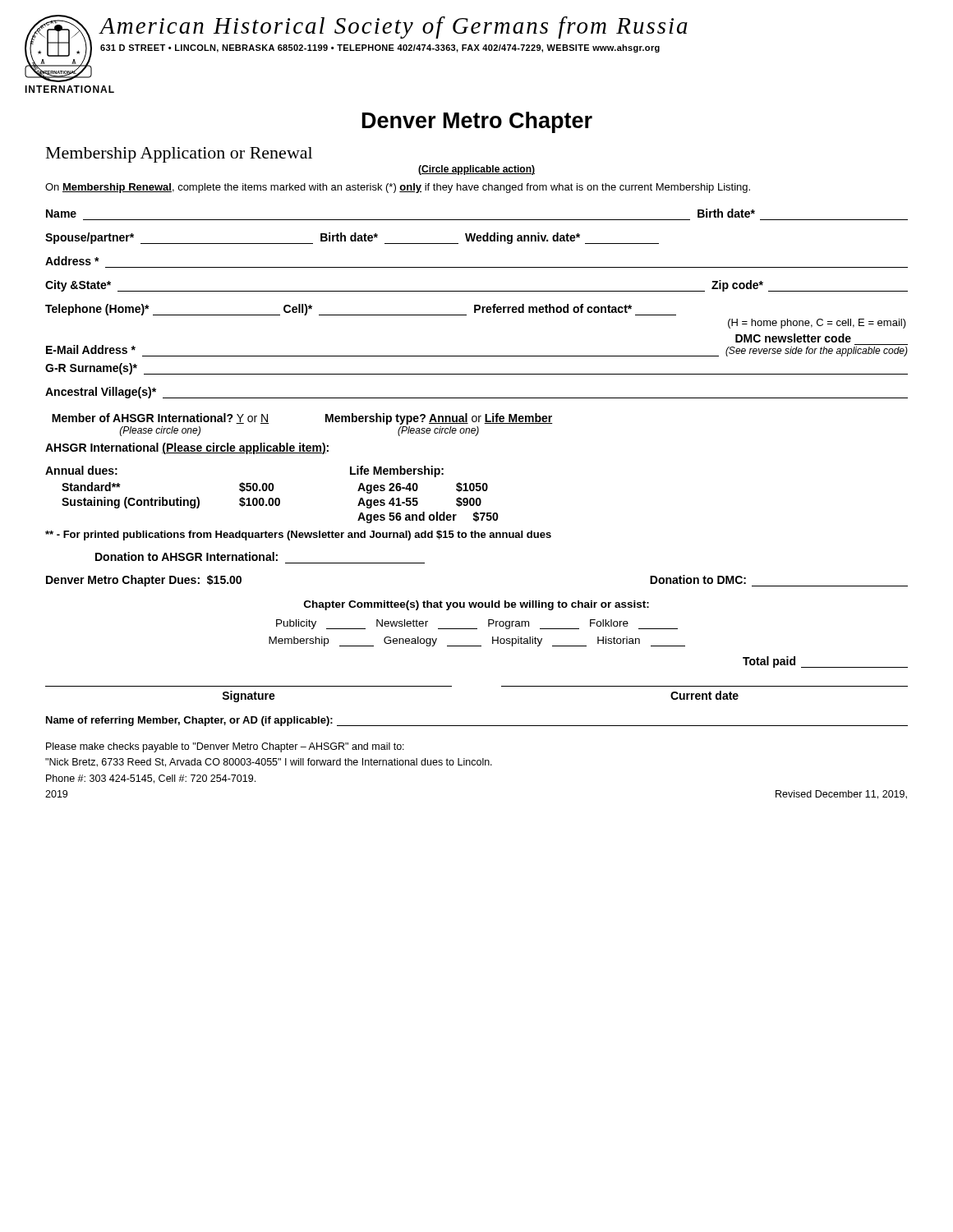The width and height of the screenshot is (953, 1232).
Task: Point to the block beginning "Member of AHSGR International? Y or N (Please"
Action: (159, 418)
